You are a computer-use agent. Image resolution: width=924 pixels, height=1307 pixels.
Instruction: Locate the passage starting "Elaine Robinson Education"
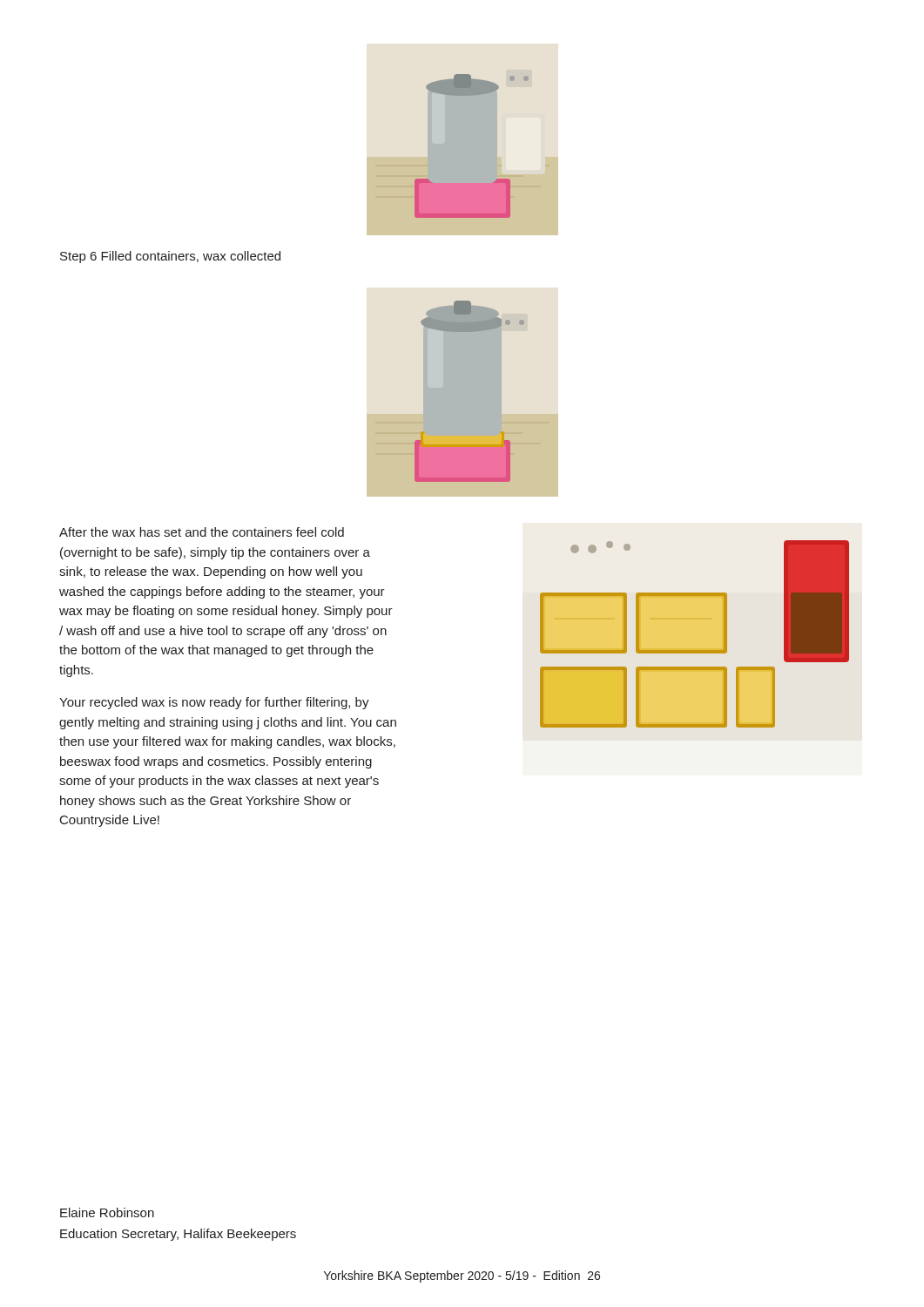point(178,1223)
